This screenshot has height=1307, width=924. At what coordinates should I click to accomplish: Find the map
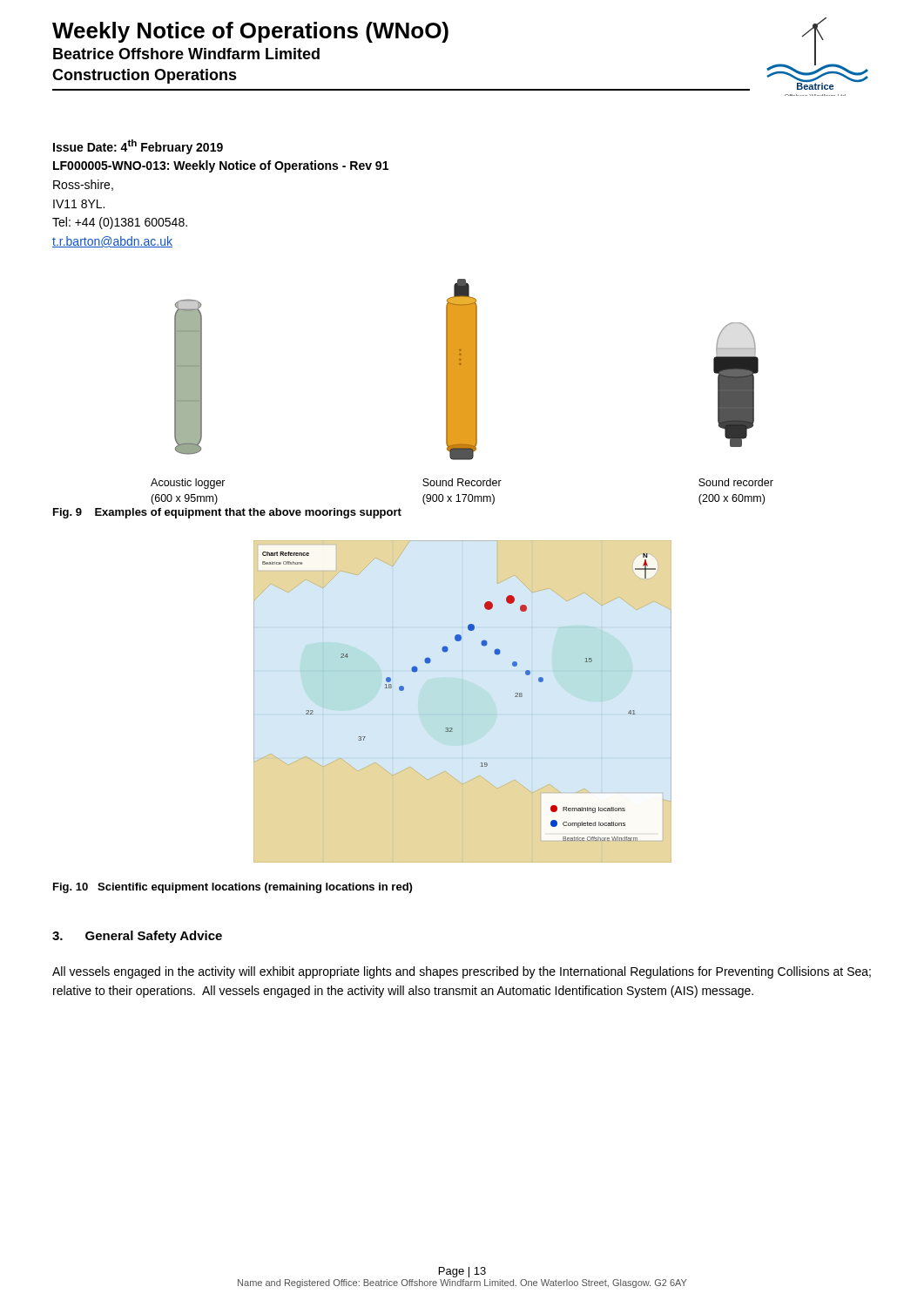click(462, 701)
